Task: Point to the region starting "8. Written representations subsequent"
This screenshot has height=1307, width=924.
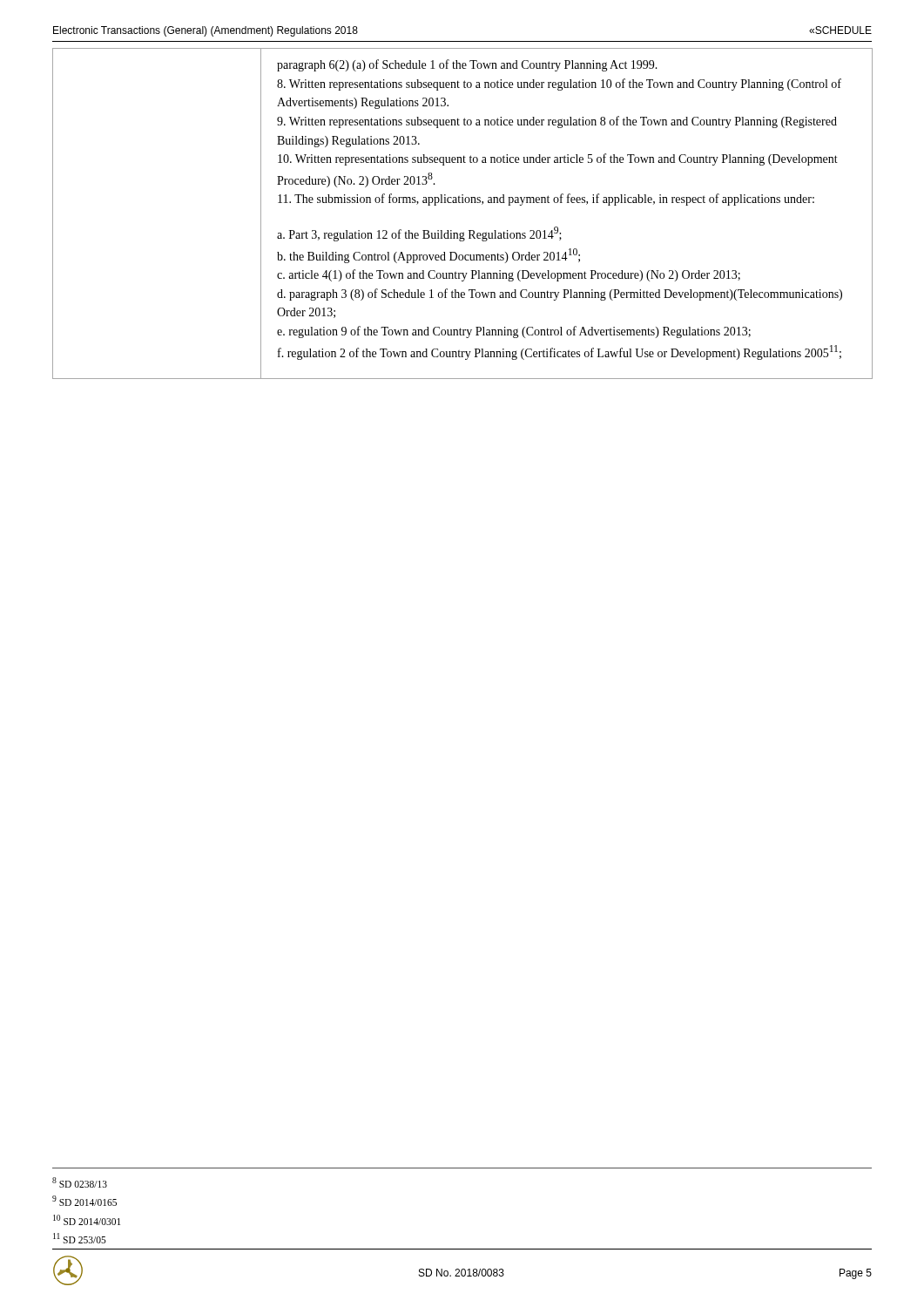Action: 567,94
